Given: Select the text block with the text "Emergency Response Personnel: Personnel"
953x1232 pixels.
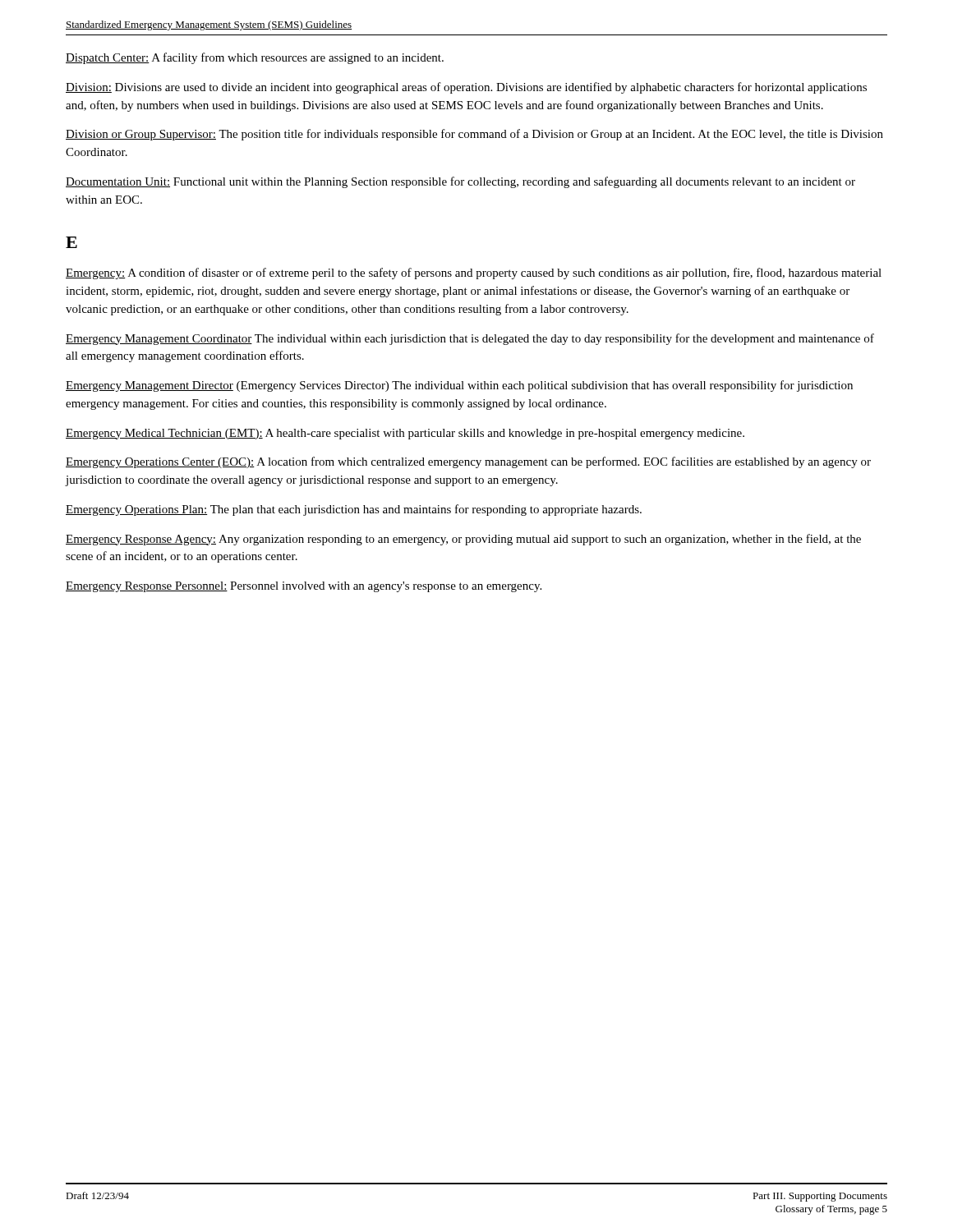Looking at the screenshot, I should 304,586.
